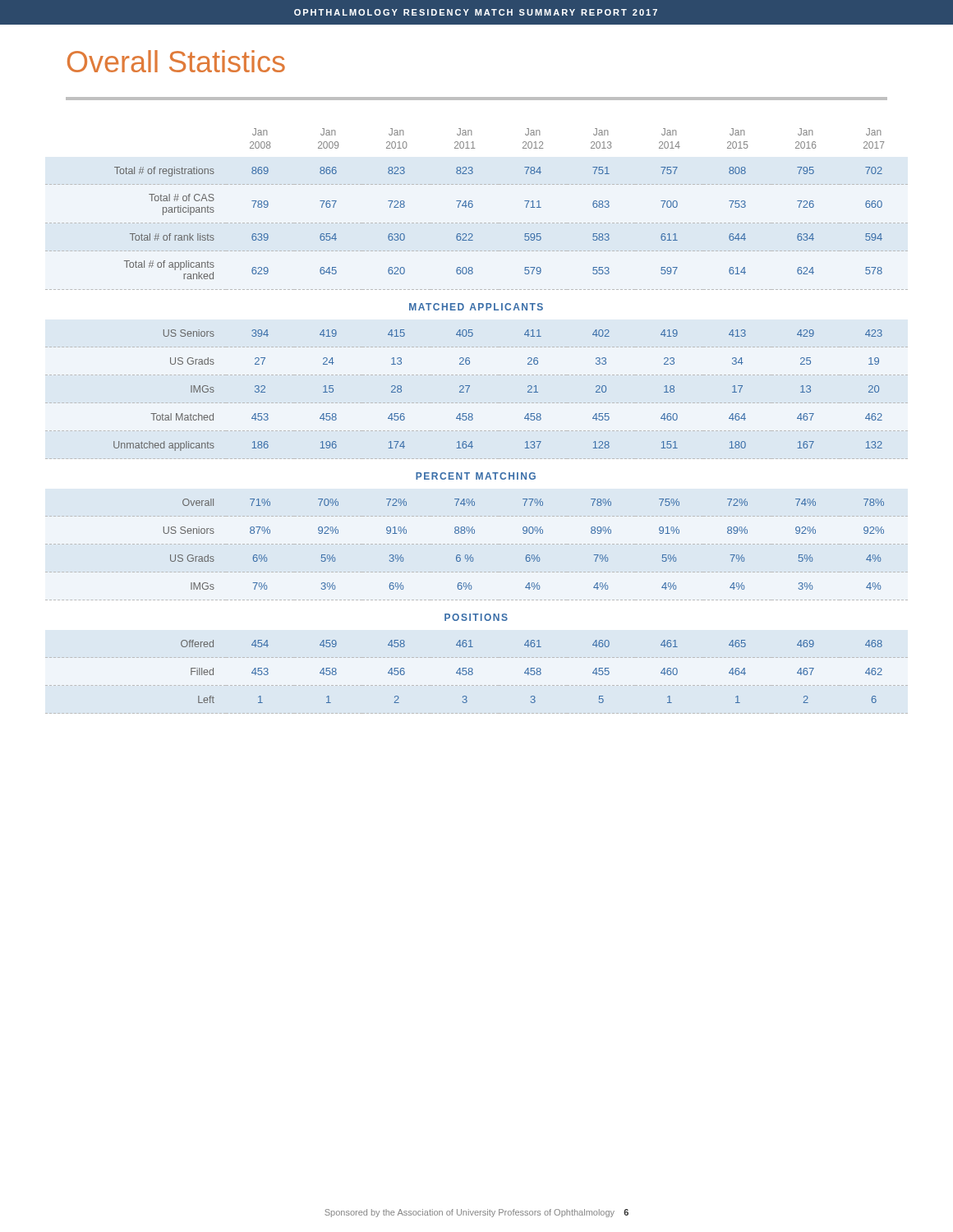This screenshot has width=953, height=1232.
Task: Find the table that mentions "US Grads"
Action: click(x=476, y=418)
